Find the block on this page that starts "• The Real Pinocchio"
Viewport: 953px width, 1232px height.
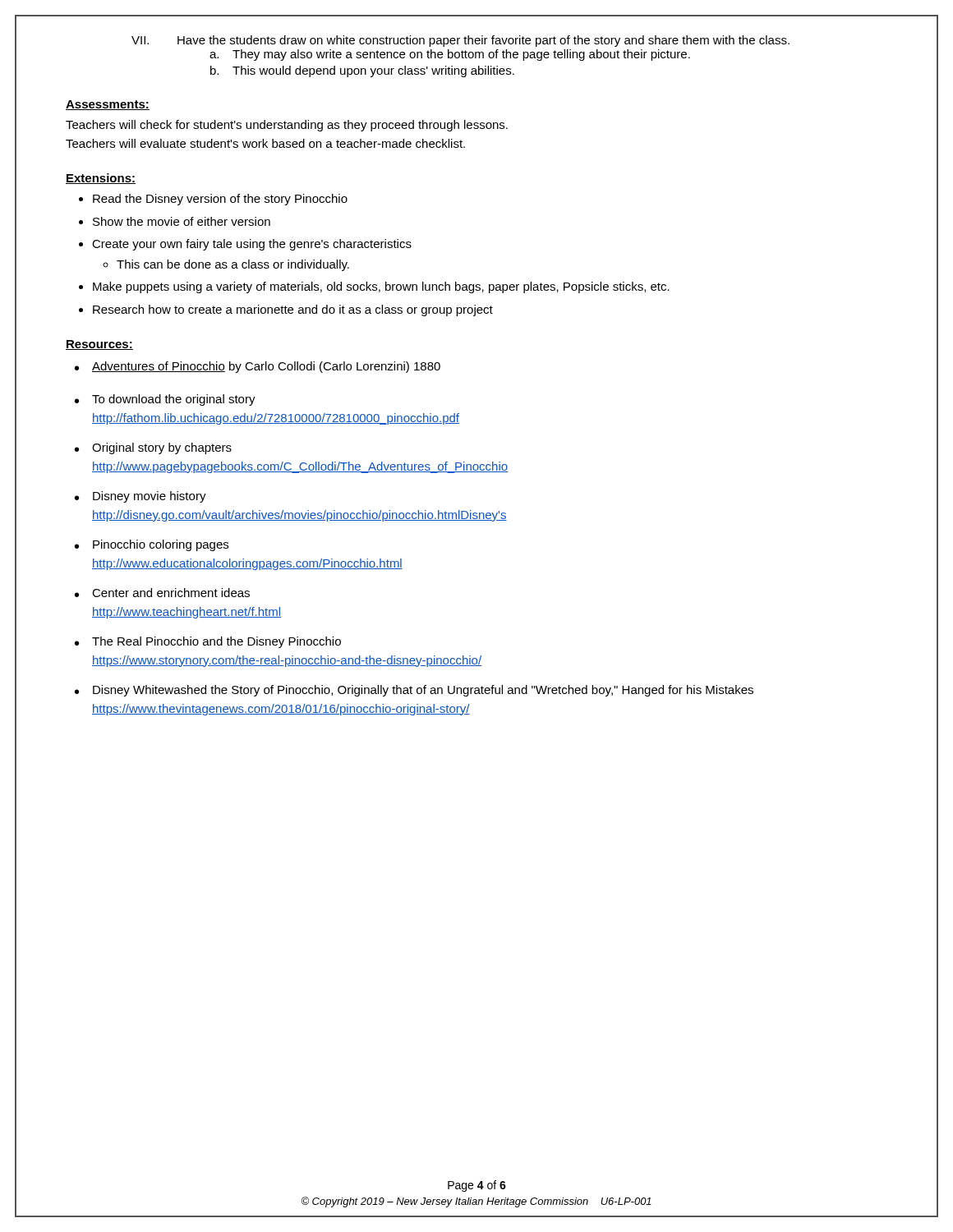[481, 651]
